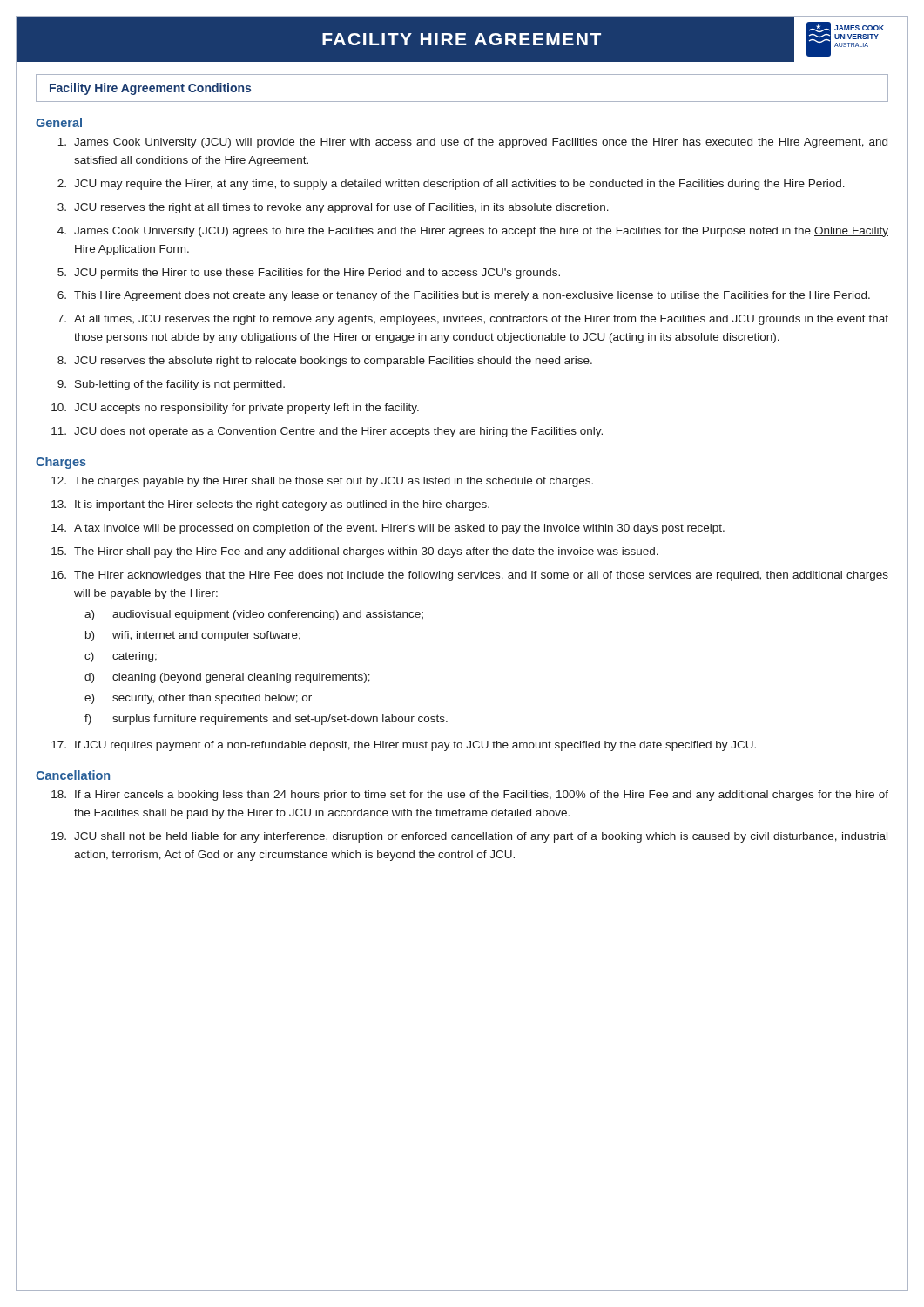Viewport: 924px width, 1307px height.
Task: Navigate to the text starting "FACILITY HIRE AGREEMENT"
Action: coord(462,39)
